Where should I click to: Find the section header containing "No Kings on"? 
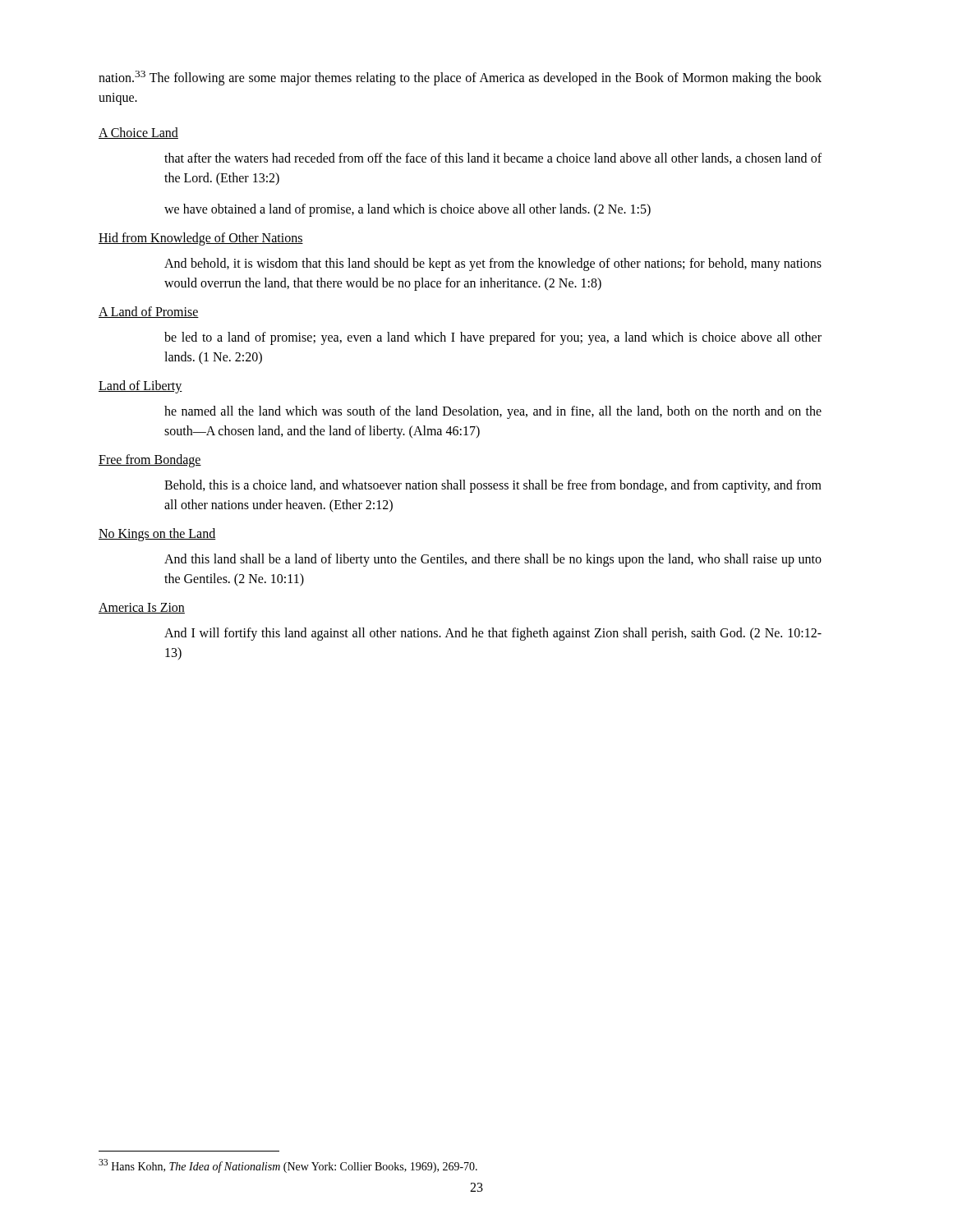pos(157,534)
